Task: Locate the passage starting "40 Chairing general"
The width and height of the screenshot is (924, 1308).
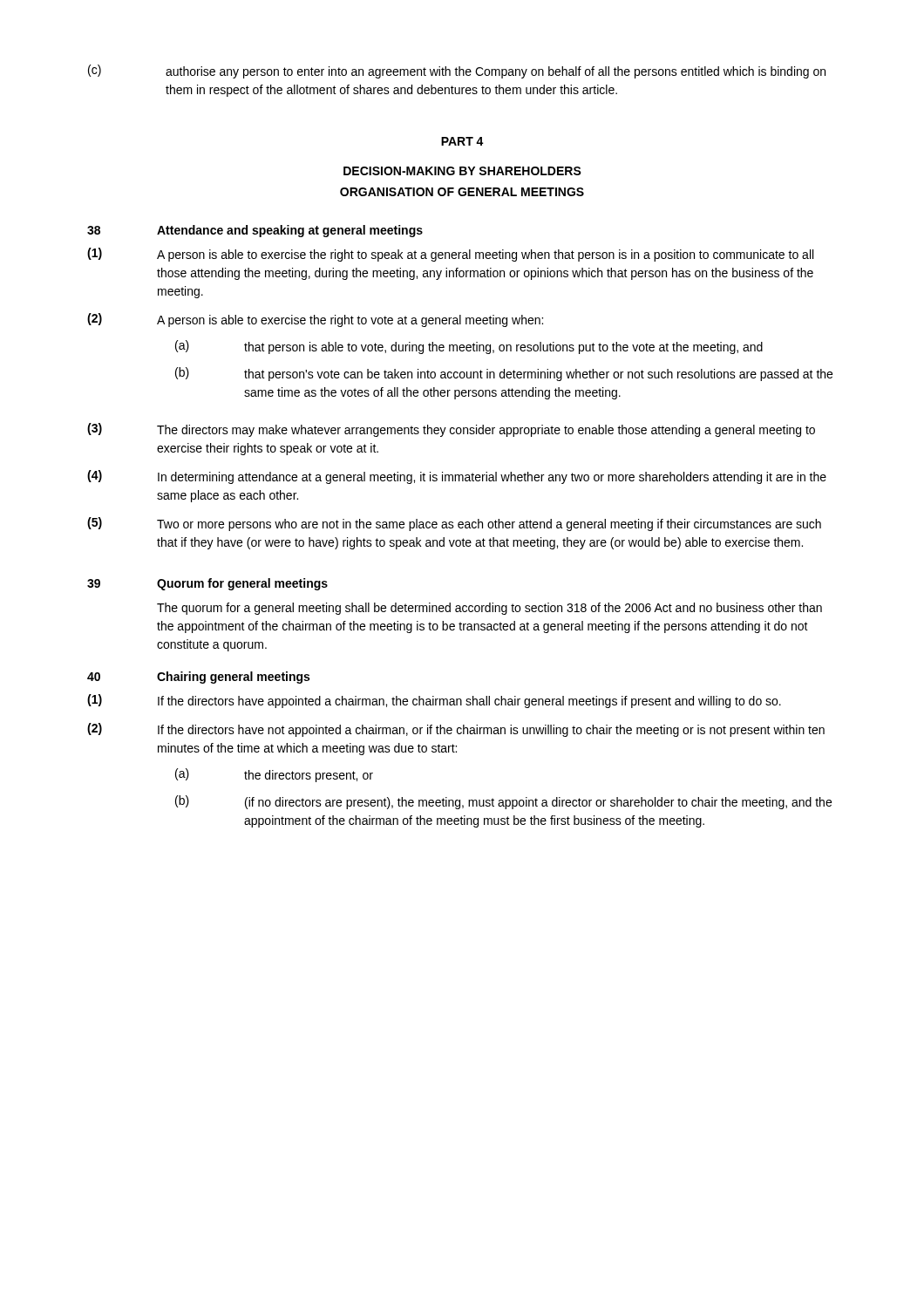Action: coord(199,677)
